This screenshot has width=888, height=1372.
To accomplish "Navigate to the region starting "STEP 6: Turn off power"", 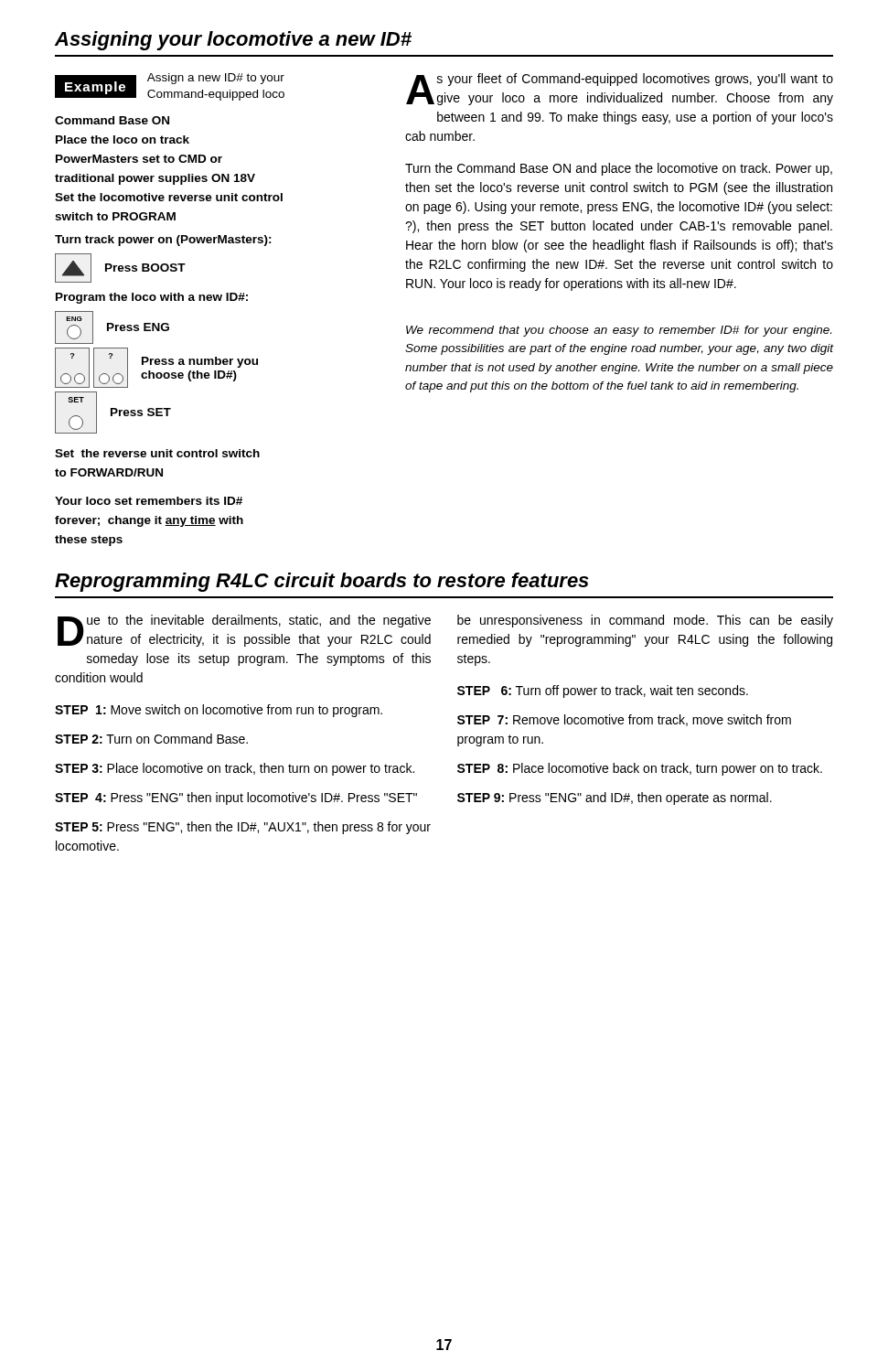I will pyautogui.click(x=603, y=691).
